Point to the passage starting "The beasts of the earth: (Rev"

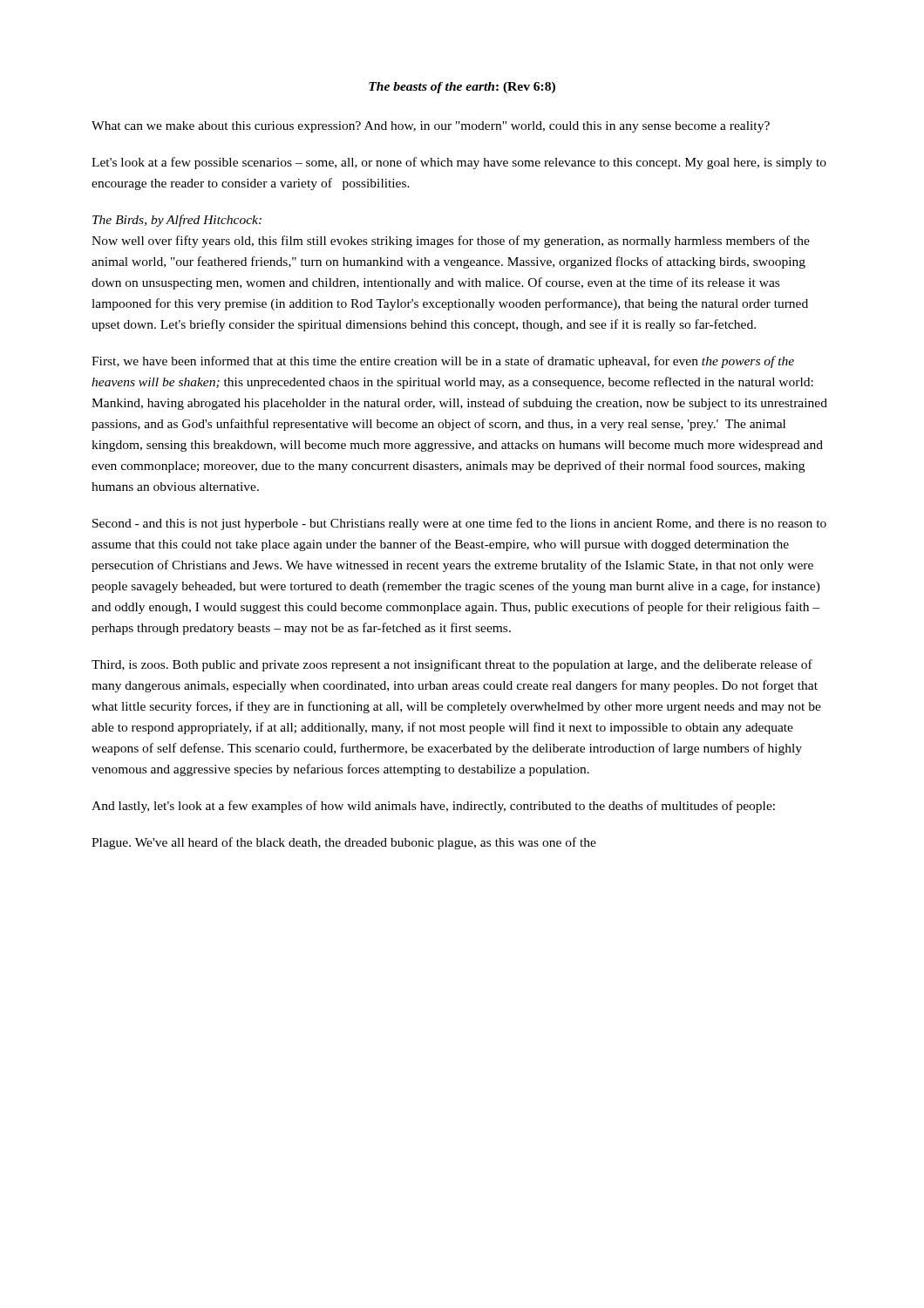click(x=462, y=86)
